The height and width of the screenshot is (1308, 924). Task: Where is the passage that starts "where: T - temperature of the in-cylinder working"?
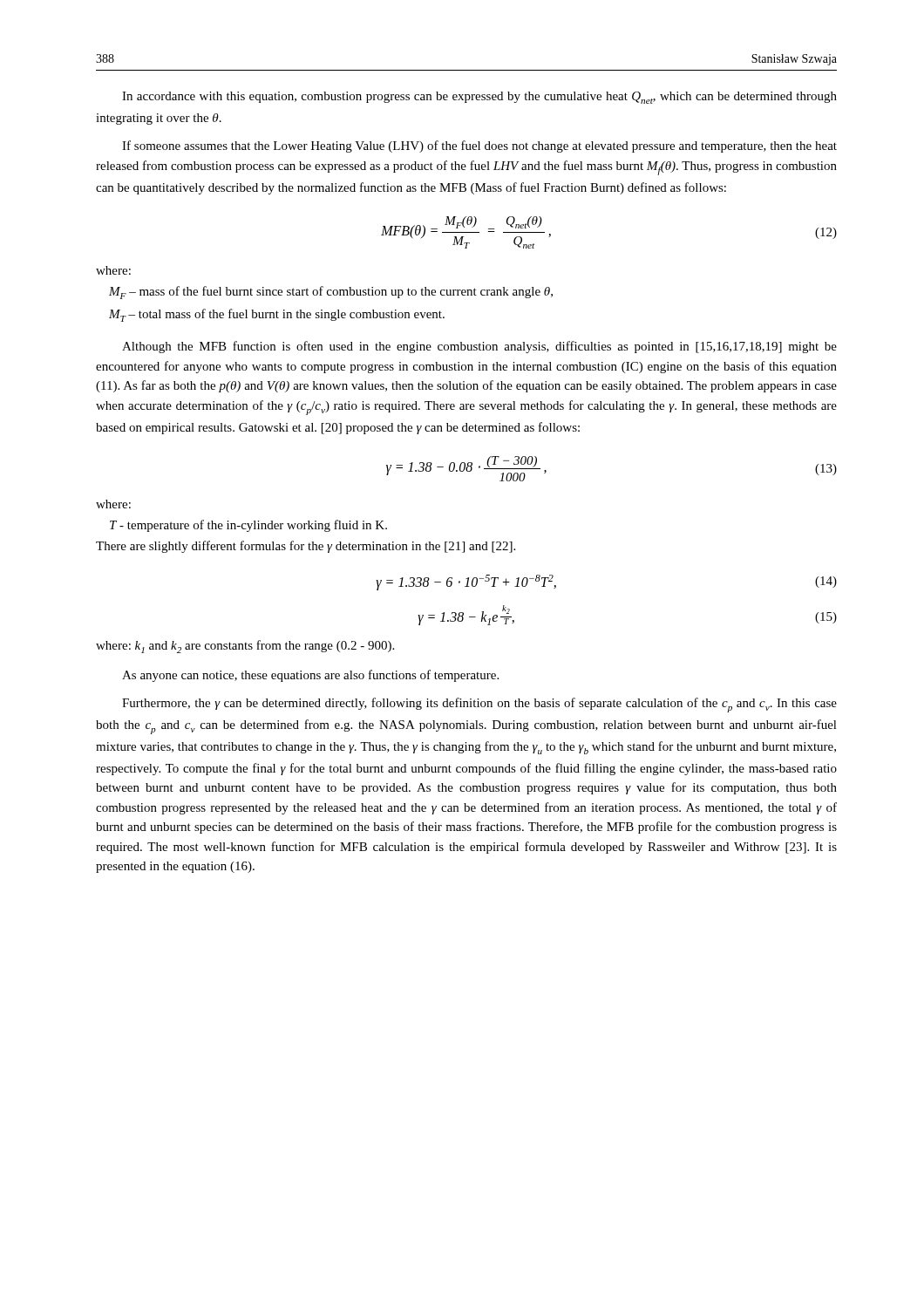[113, 504]
